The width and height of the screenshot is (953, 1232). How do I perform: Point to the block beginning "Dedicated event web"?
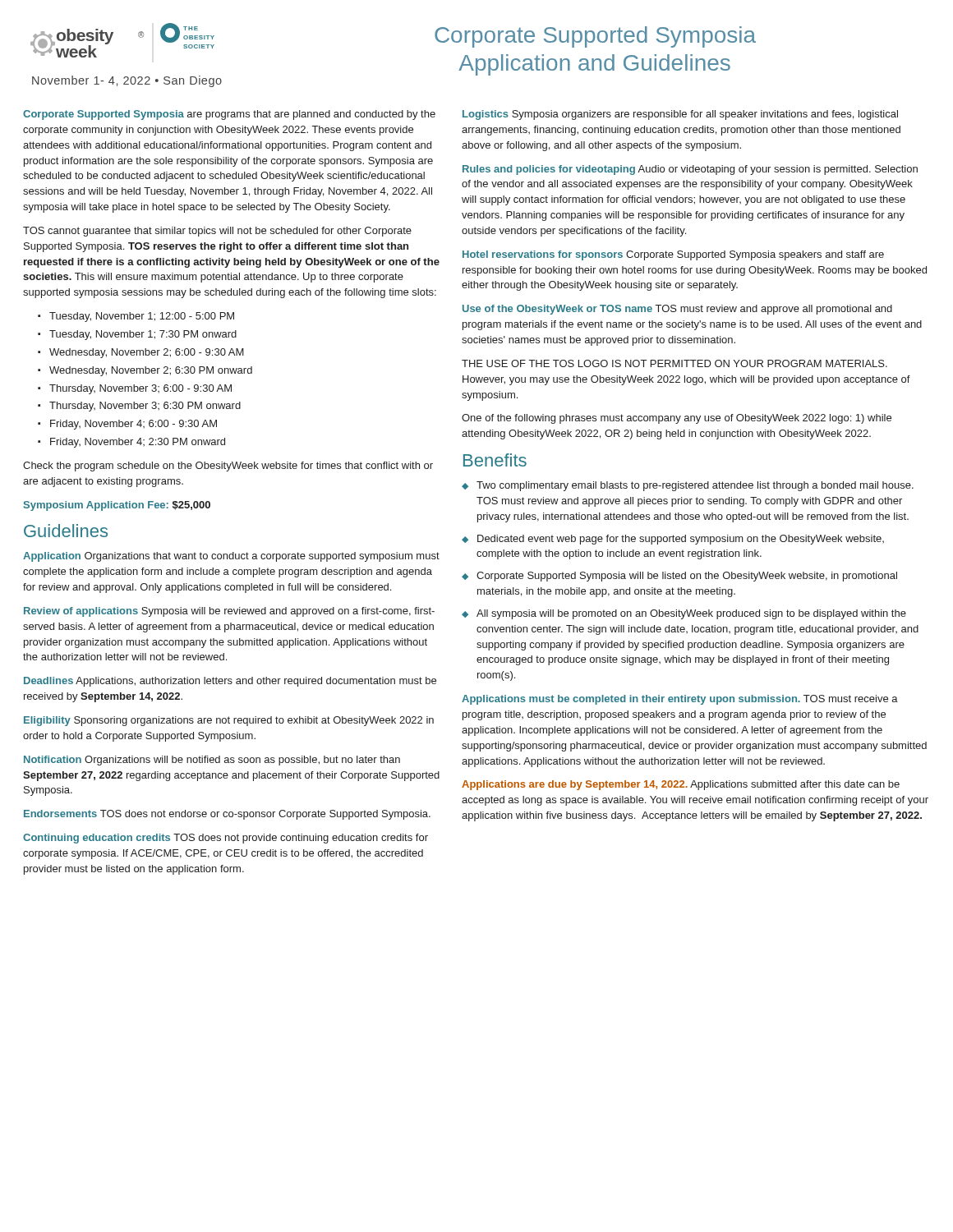tap(681, 546)
